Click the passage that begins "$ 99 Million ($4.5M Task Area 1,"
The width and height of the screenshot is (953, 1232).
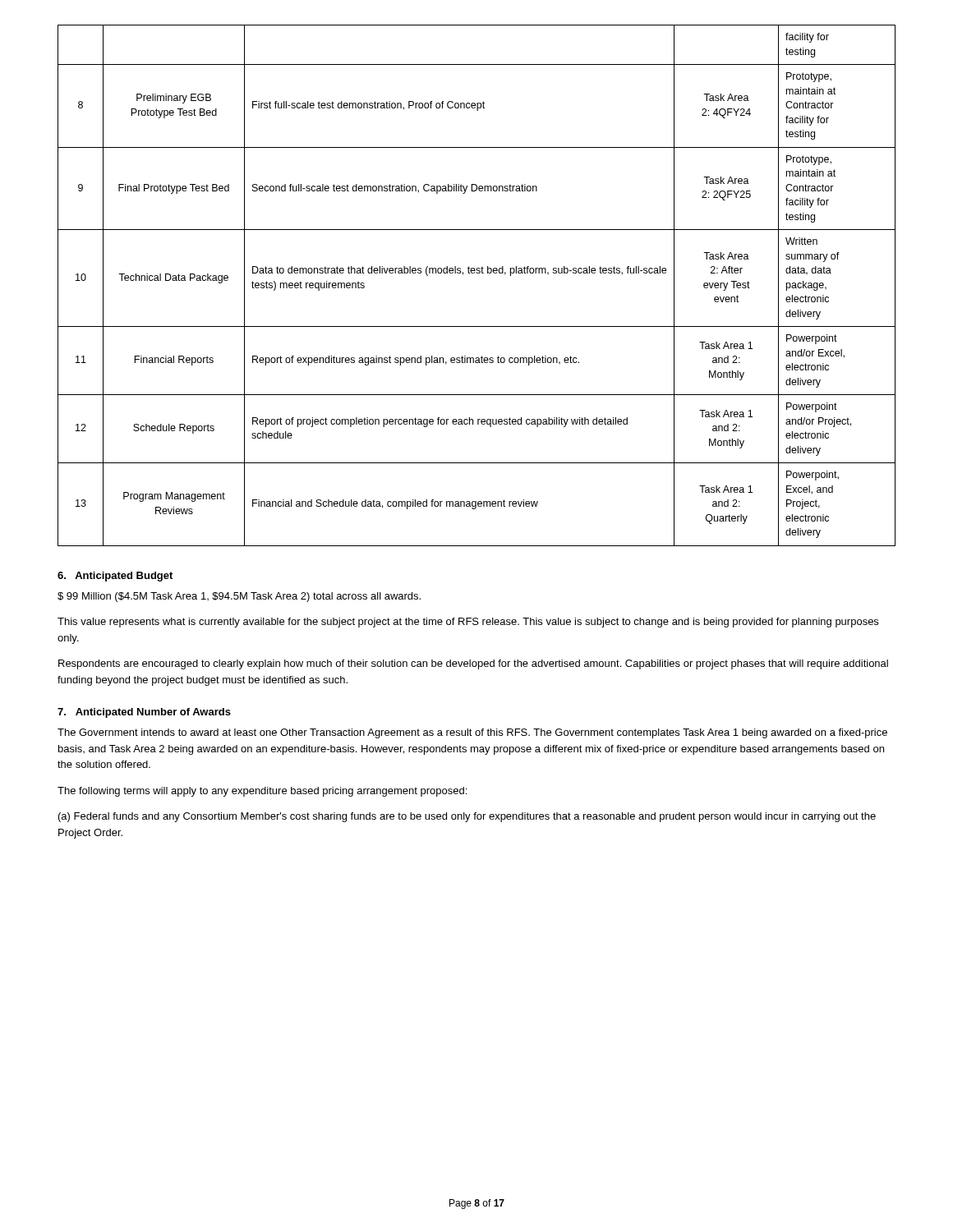pos(240,595)
